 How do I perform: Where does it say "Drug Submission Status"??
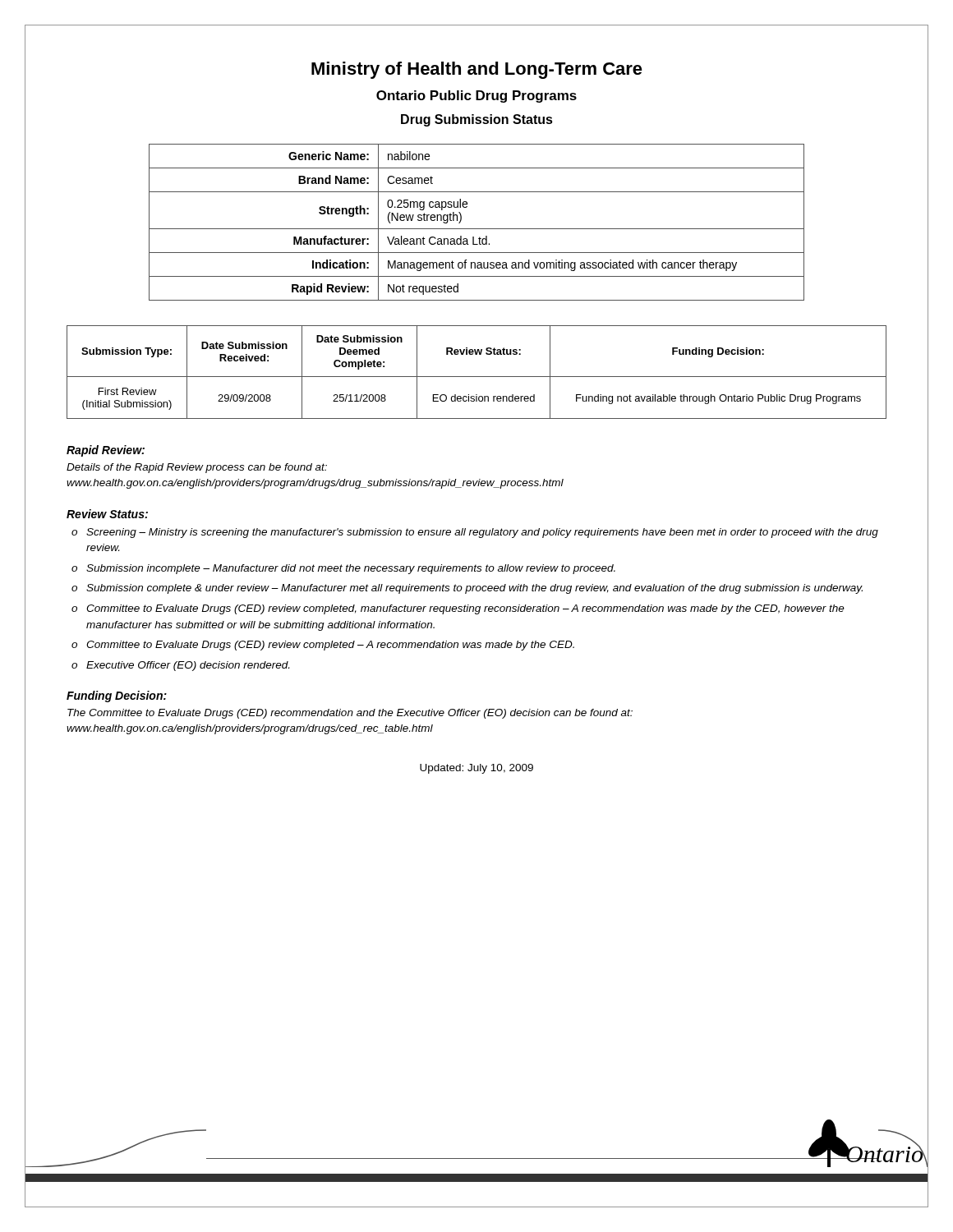coord(476,120)
